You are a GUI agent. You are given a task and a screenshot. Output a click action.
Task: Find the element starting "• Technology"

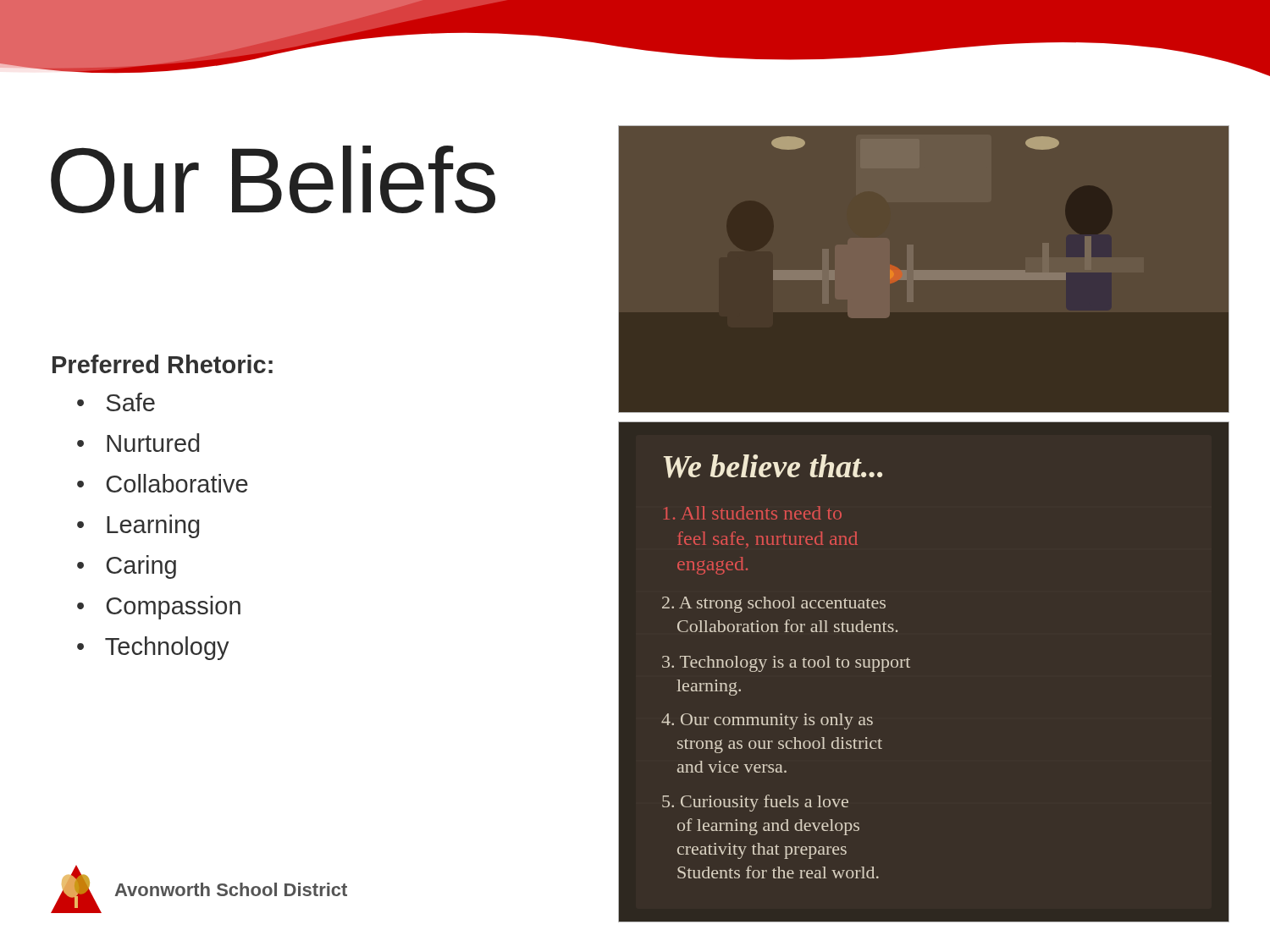click(153, 647)
